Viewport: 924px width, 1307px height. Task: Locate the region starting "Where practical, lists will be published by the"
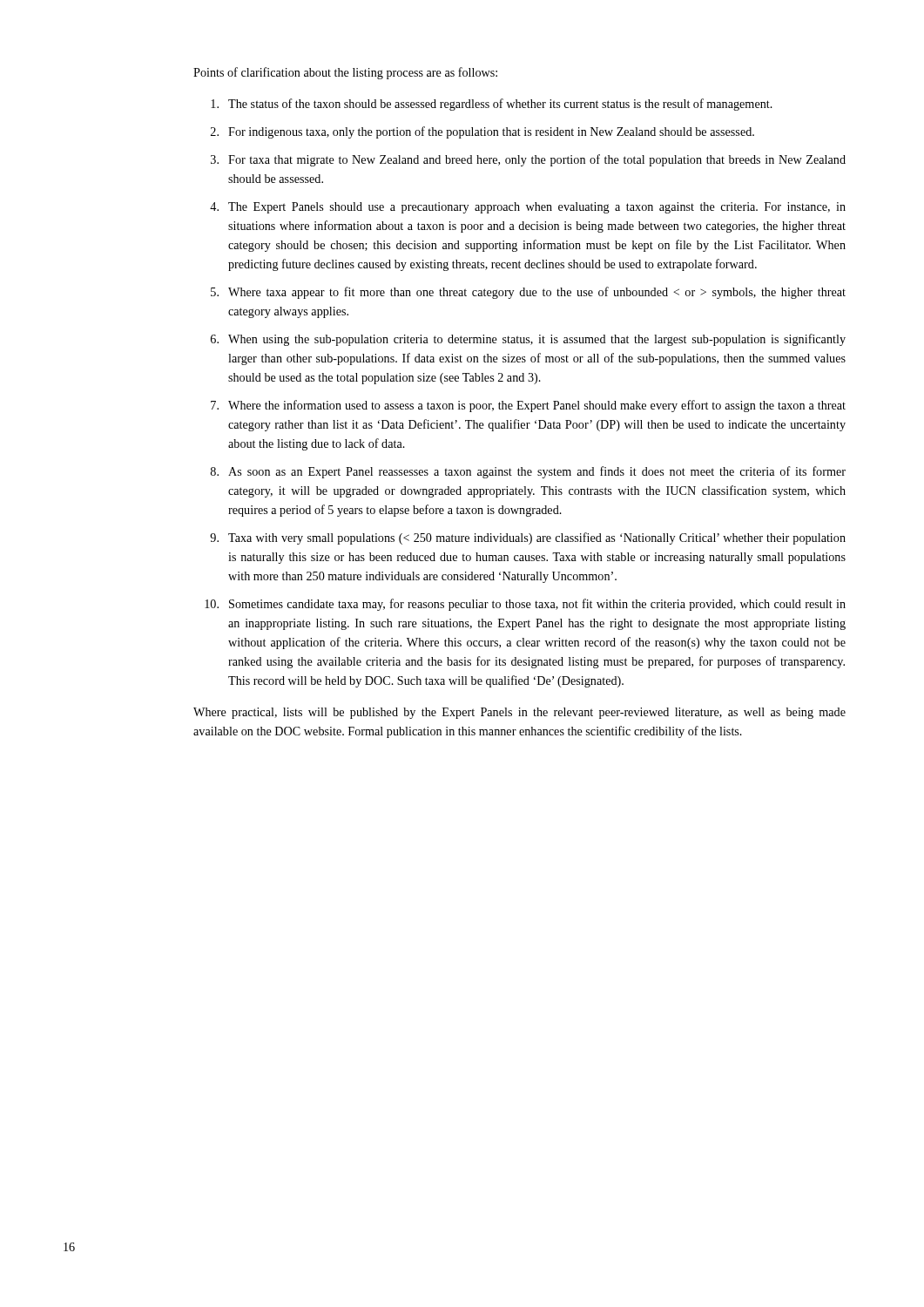tap(519, 721)
